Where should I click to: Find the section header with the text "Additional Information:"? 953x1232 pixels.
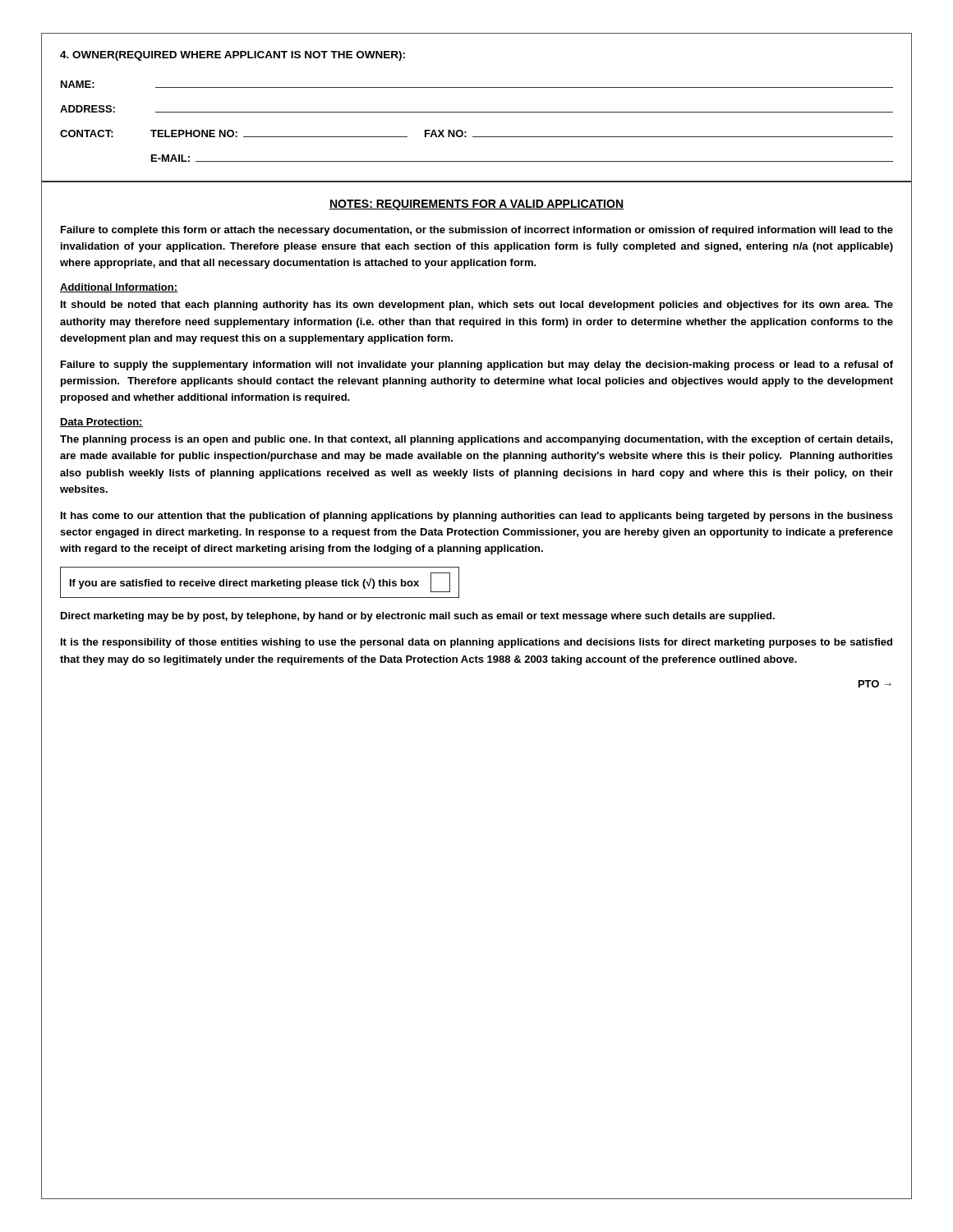click(x=119, y=287)
